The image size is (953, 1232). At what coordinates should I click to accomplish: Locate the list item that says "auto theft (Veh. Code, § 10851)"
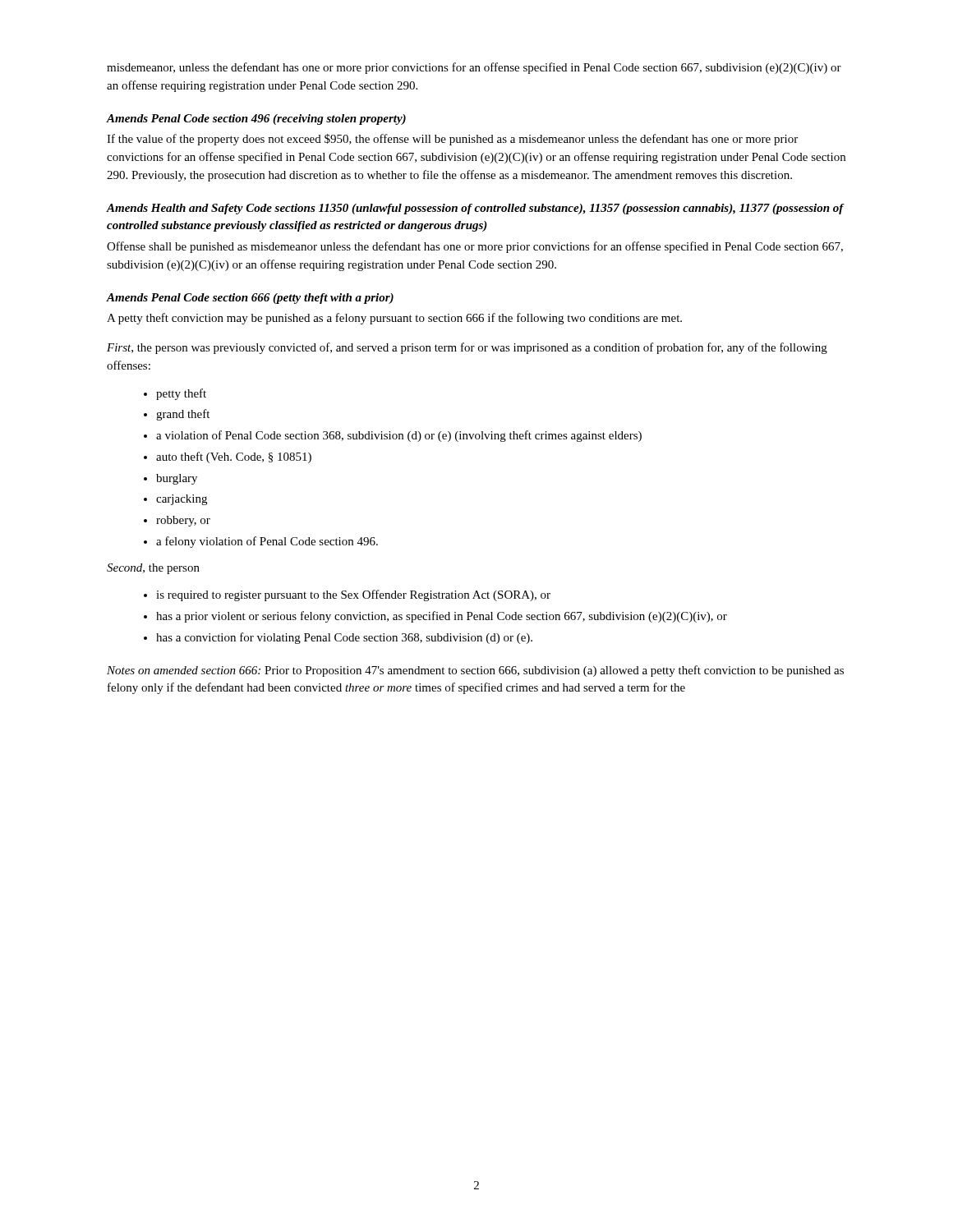point(228,457)
